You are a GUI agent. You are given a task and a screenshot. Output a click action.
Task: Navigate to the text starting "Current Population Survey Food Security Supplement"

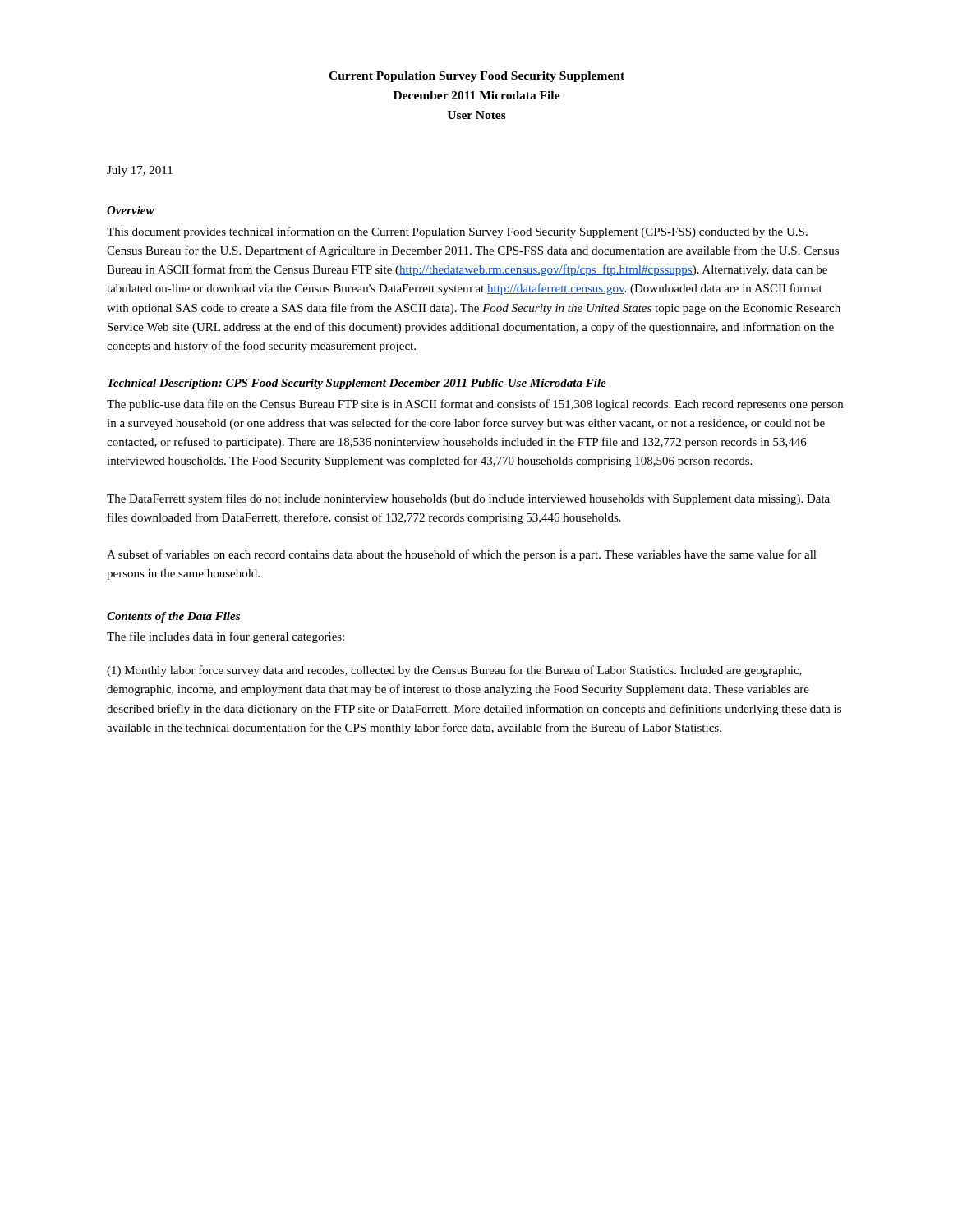[x=476, y=95]
